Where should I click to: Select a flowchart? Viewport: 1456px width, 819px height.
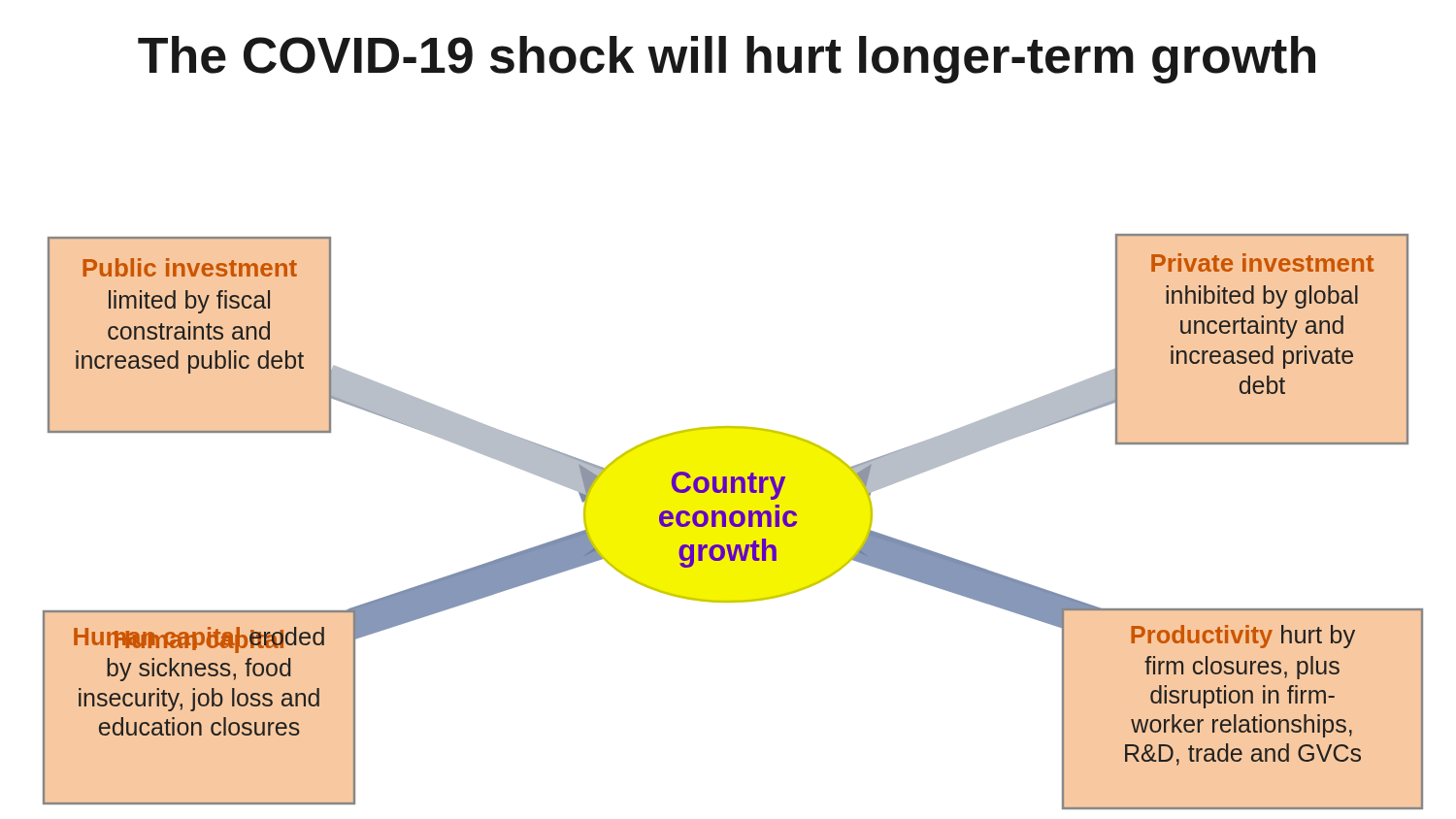click(x=728, y=458)
